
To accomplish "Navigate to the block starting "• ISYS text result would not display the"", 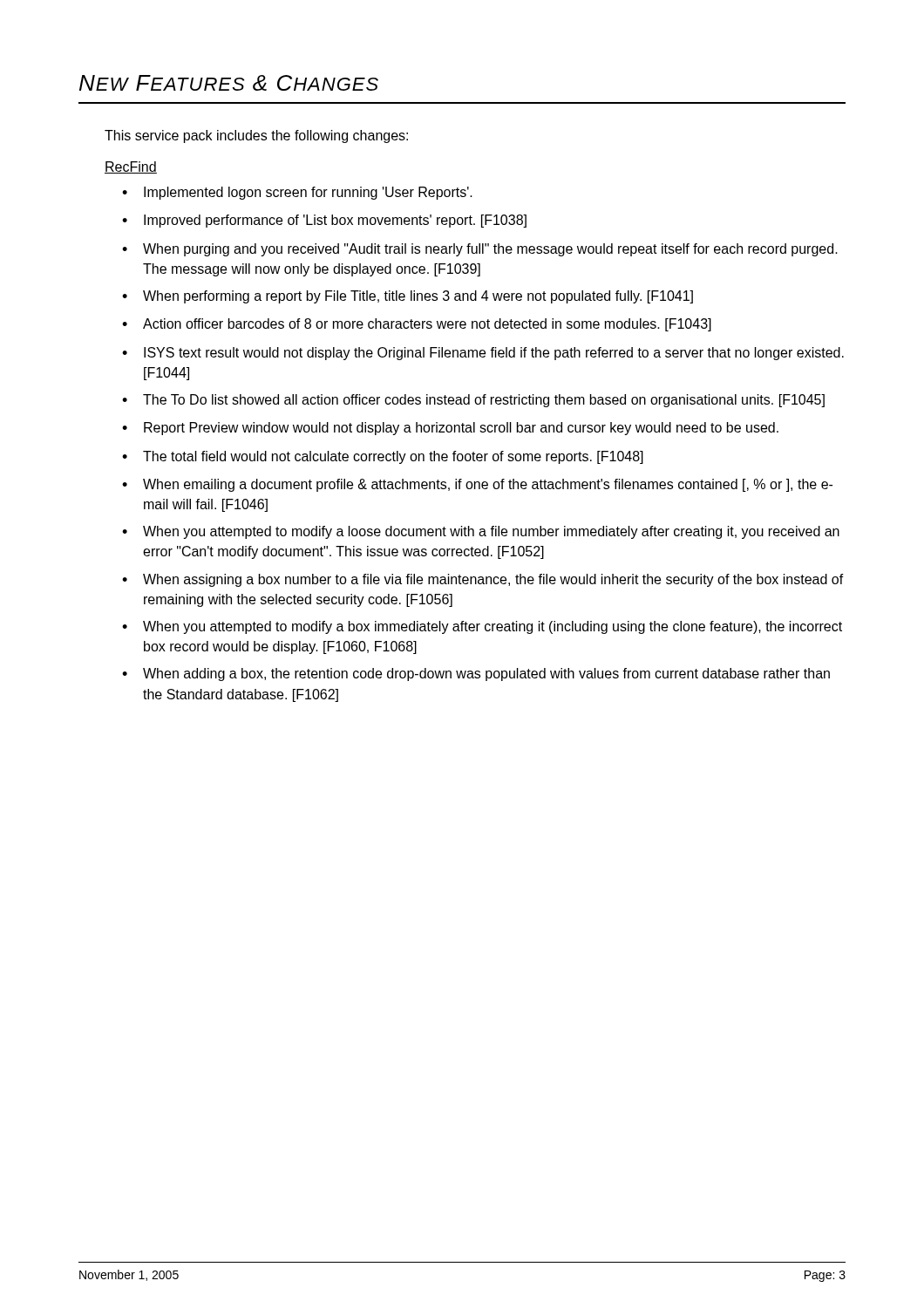I will [484, 363].
